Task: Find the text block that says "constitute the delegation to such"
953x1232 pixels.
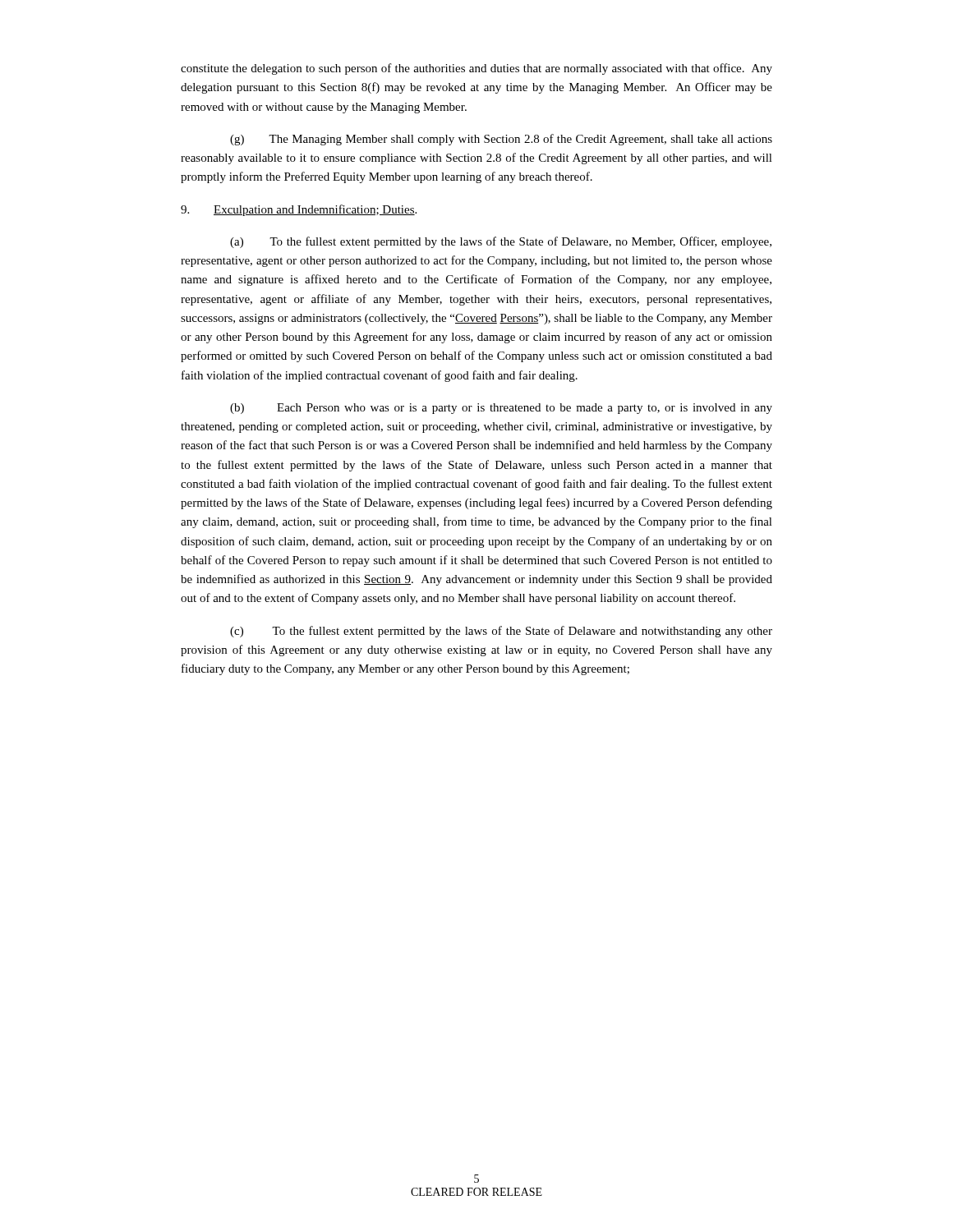Action: pyautogui.click(x=476, y=87)
